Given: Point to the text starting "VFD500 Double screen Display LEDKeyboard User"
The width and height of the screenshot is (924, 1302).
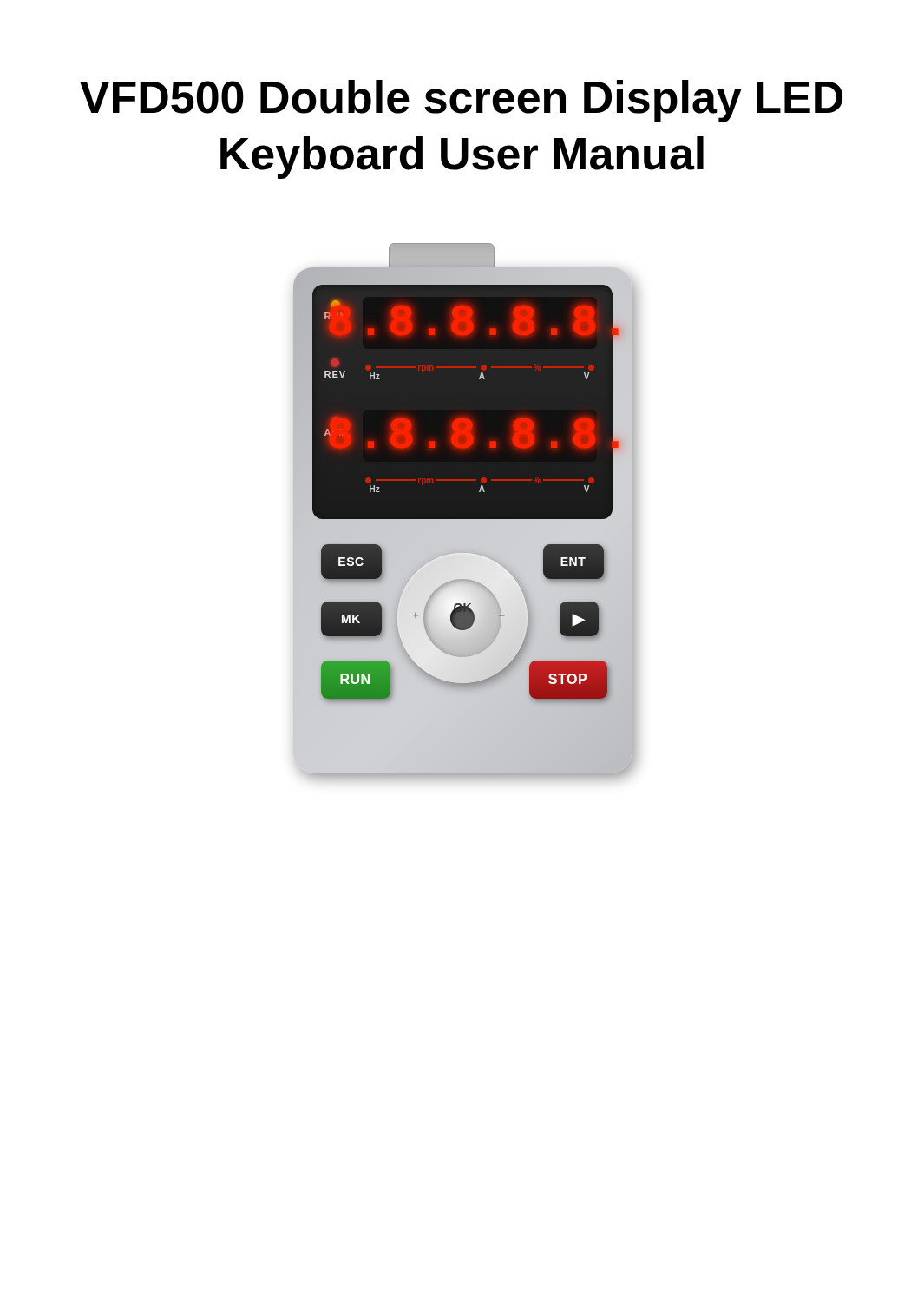Looking at the screenshot, I should pos(462,126).
